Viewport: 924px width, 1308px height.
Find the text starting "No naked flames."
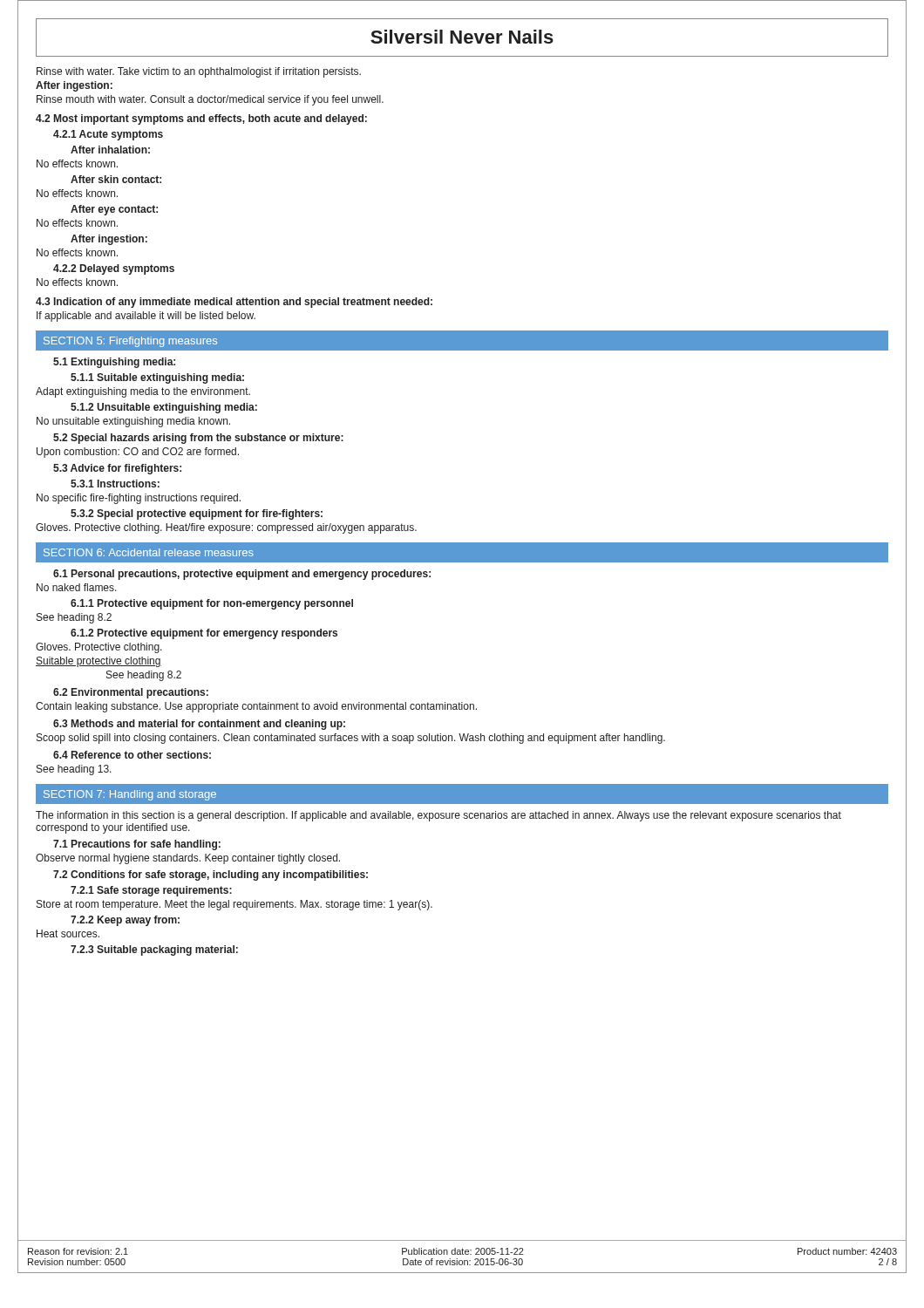[76, 588]
